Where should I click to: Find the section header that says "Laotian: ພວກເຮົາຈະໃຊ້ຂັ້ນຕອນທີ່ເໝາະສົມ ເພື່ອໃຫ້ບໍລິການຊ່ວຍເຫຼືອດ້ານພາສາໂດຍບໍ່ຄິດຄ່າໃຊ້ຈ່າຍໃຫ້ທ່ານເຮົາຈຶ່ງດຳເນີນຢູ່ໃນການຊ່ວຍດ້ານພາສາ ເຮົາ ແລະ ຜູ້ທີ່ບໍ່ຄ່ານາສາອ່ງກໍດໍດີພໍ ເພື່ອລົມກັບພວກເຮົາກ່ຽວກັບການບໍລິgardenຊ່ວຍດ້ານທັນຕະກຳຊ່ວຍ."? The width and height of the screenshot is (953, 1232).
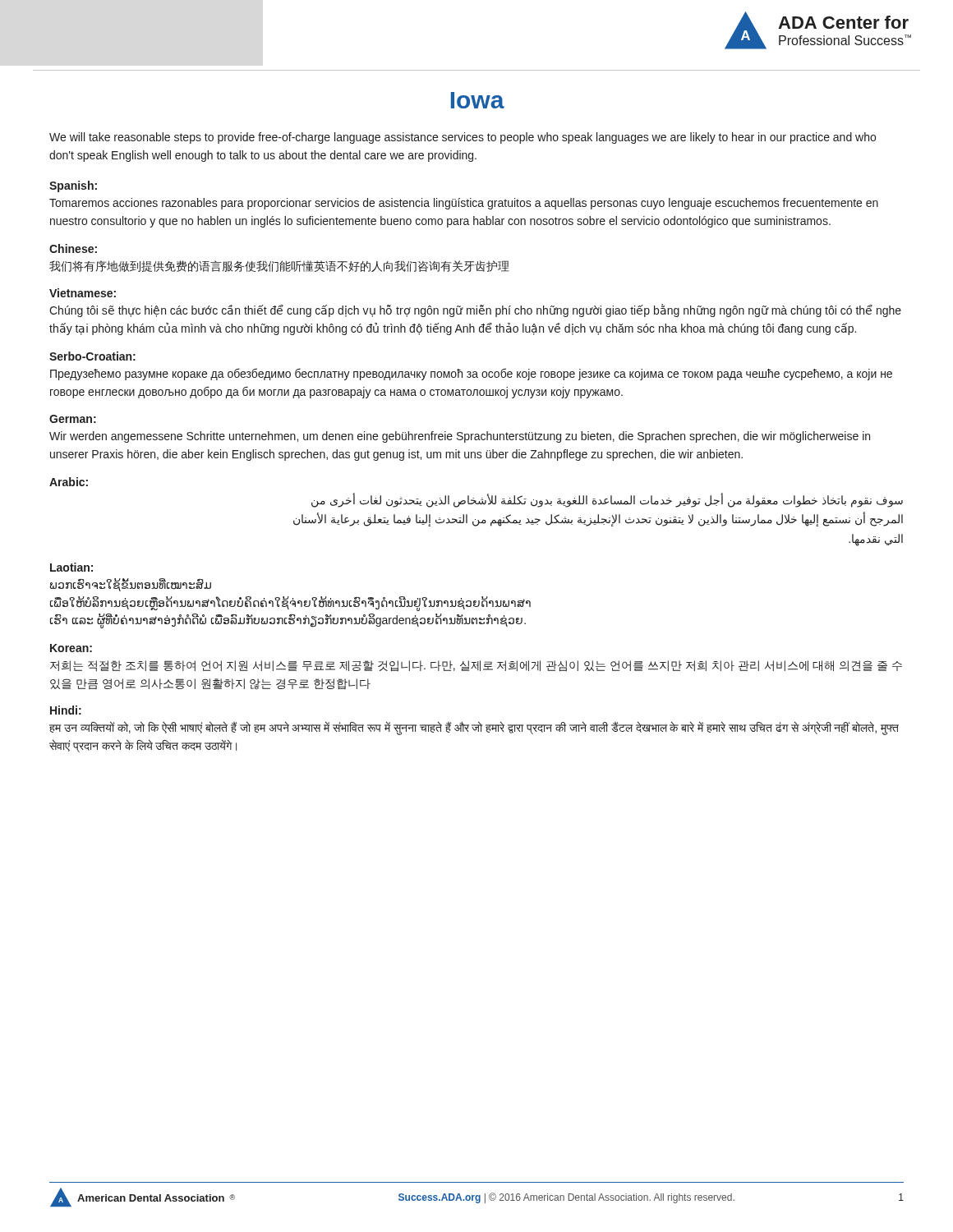click(x=476, y=595)
